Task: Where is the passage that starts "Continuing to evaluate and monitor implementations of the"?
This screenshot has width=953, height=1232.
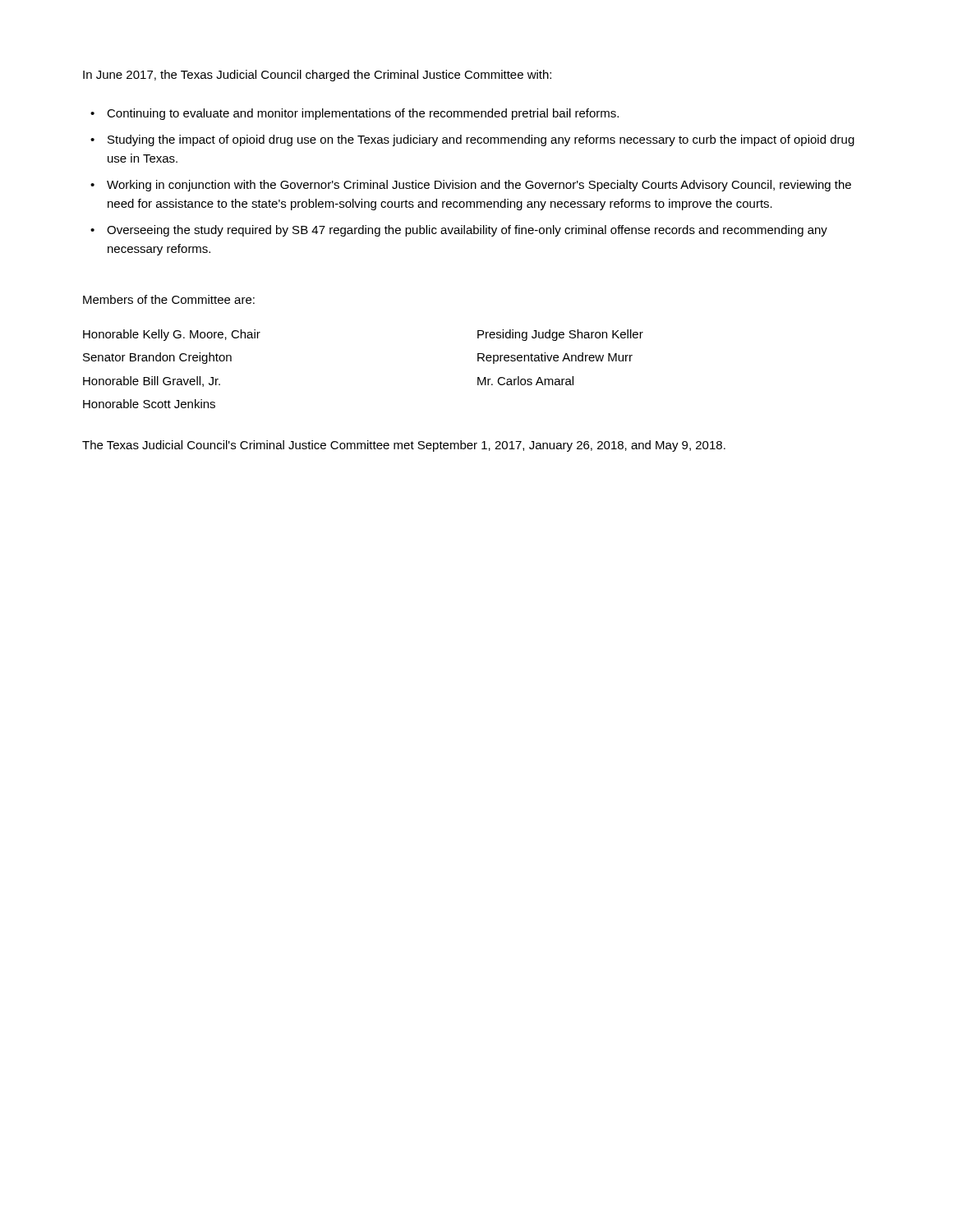Action: point(363,113)
